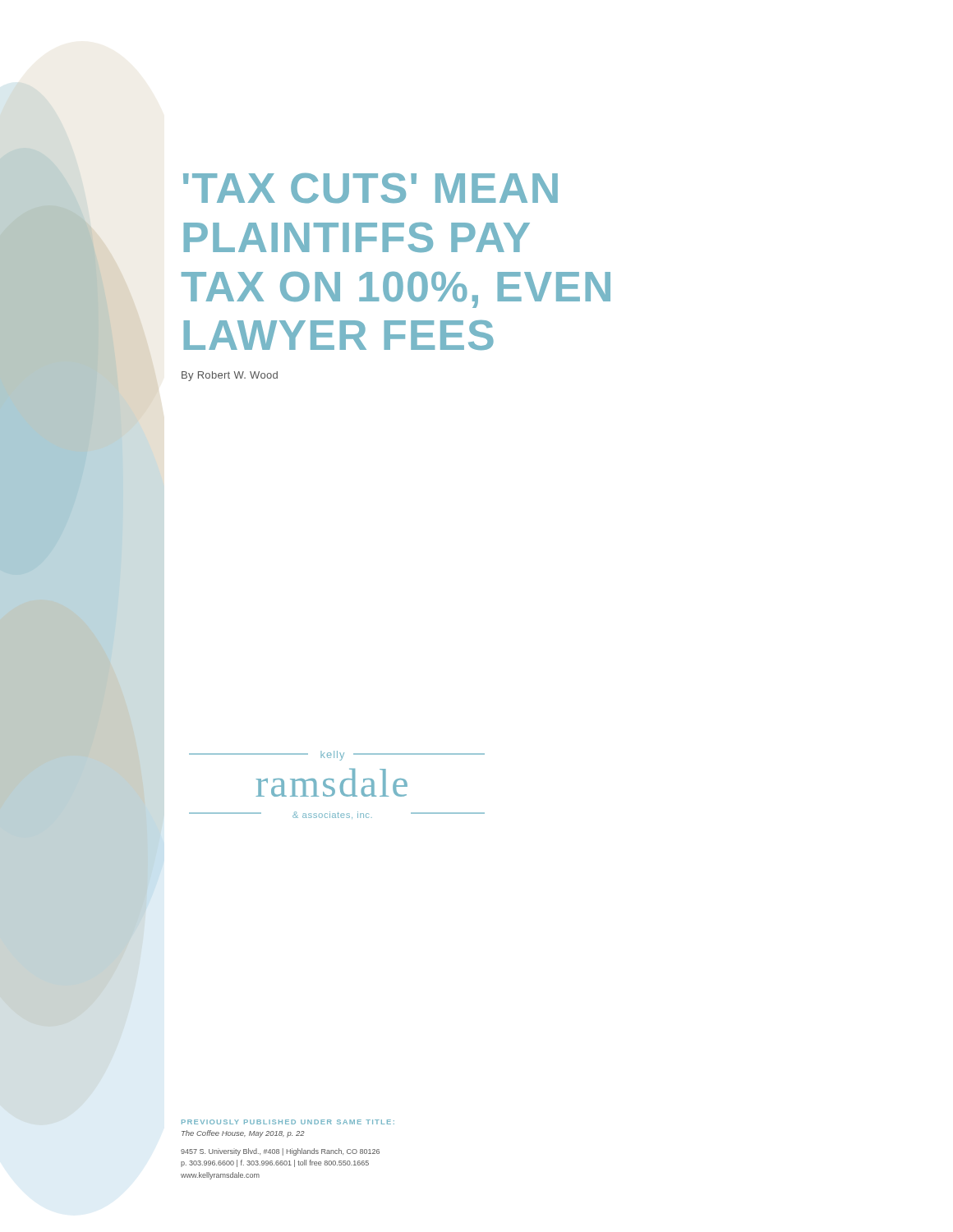953x1232 pixels.
Task: Click on the logo
Action: point(345,782)
